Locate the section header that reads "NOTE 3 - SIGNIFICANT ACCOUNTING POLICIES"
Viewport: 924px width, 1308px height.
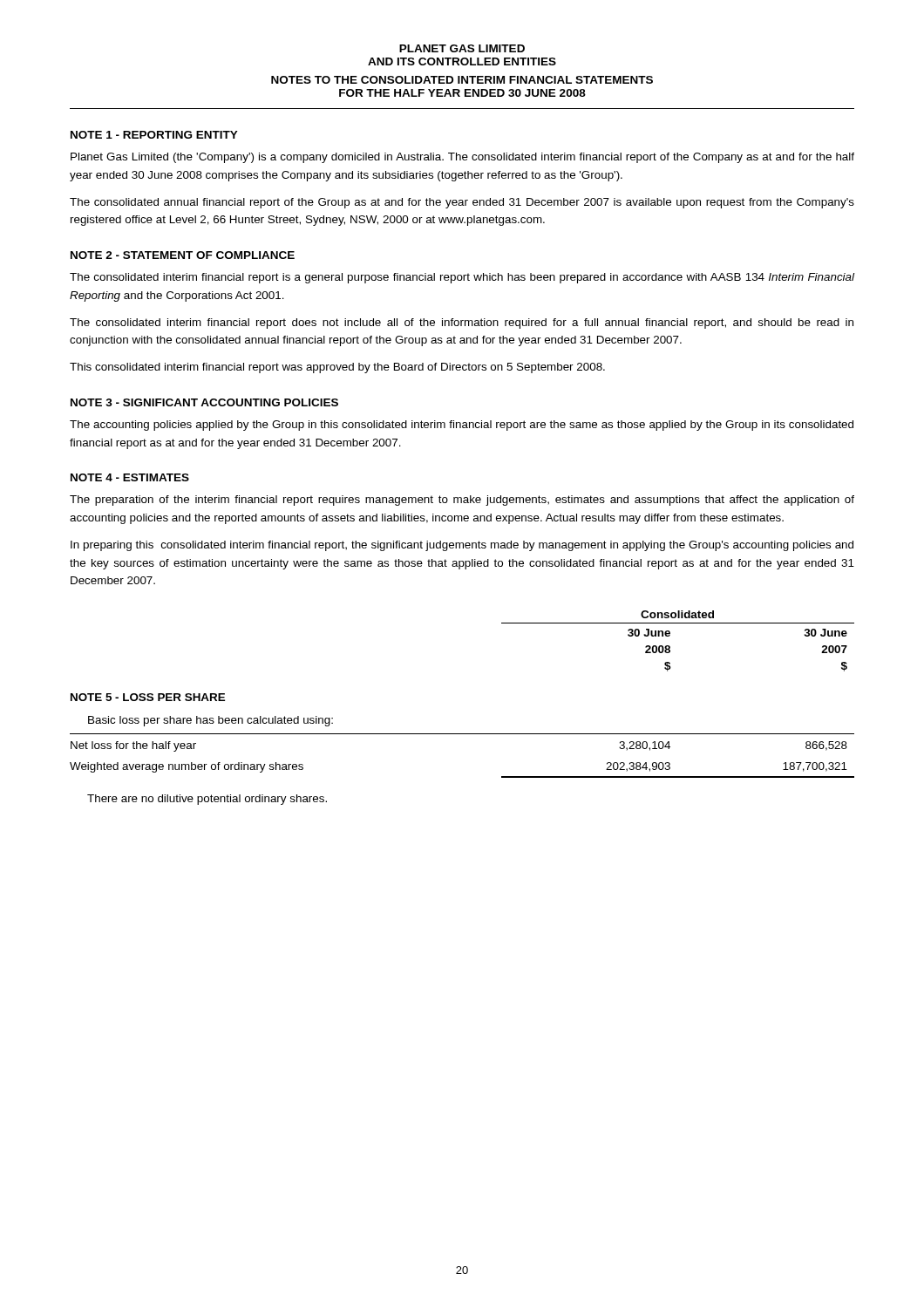[x=204, y=402]
